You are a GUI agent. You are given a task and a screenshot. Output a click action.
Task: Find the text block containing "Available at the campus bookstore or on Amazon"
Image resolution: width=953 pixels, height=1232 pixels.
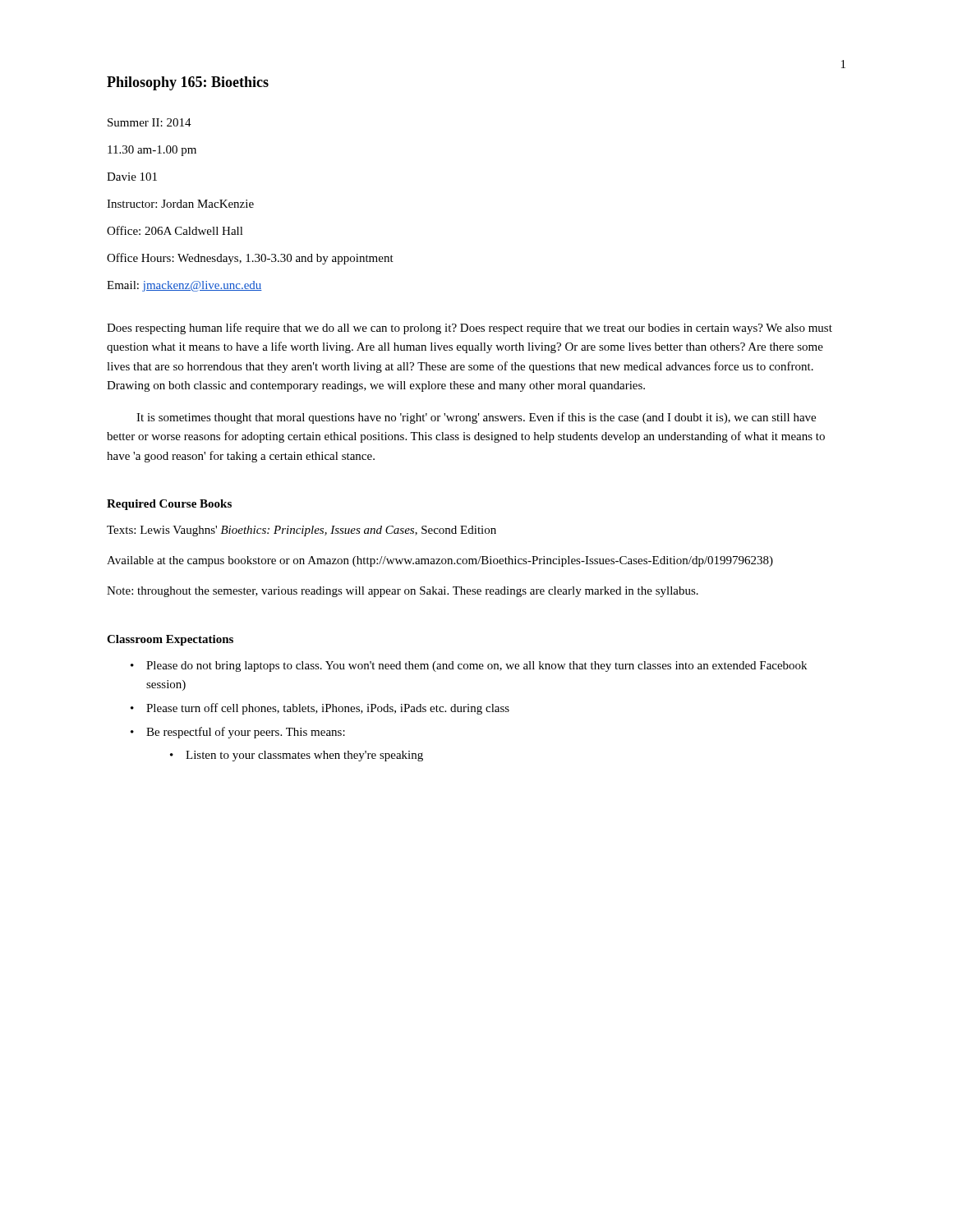[476, 561]
